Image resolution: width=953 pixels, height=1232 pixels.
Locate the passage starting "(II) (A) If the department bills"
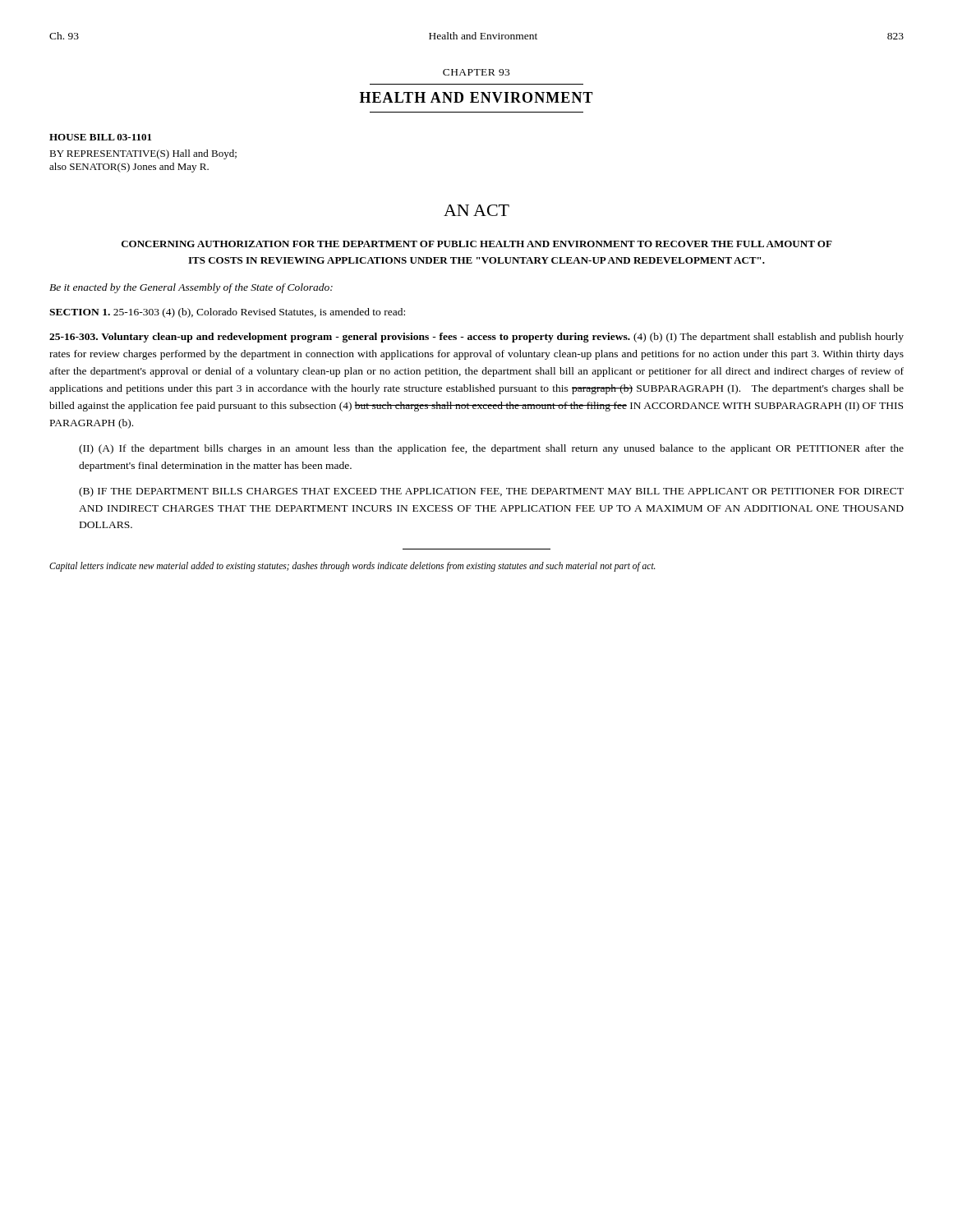[491, 456]
